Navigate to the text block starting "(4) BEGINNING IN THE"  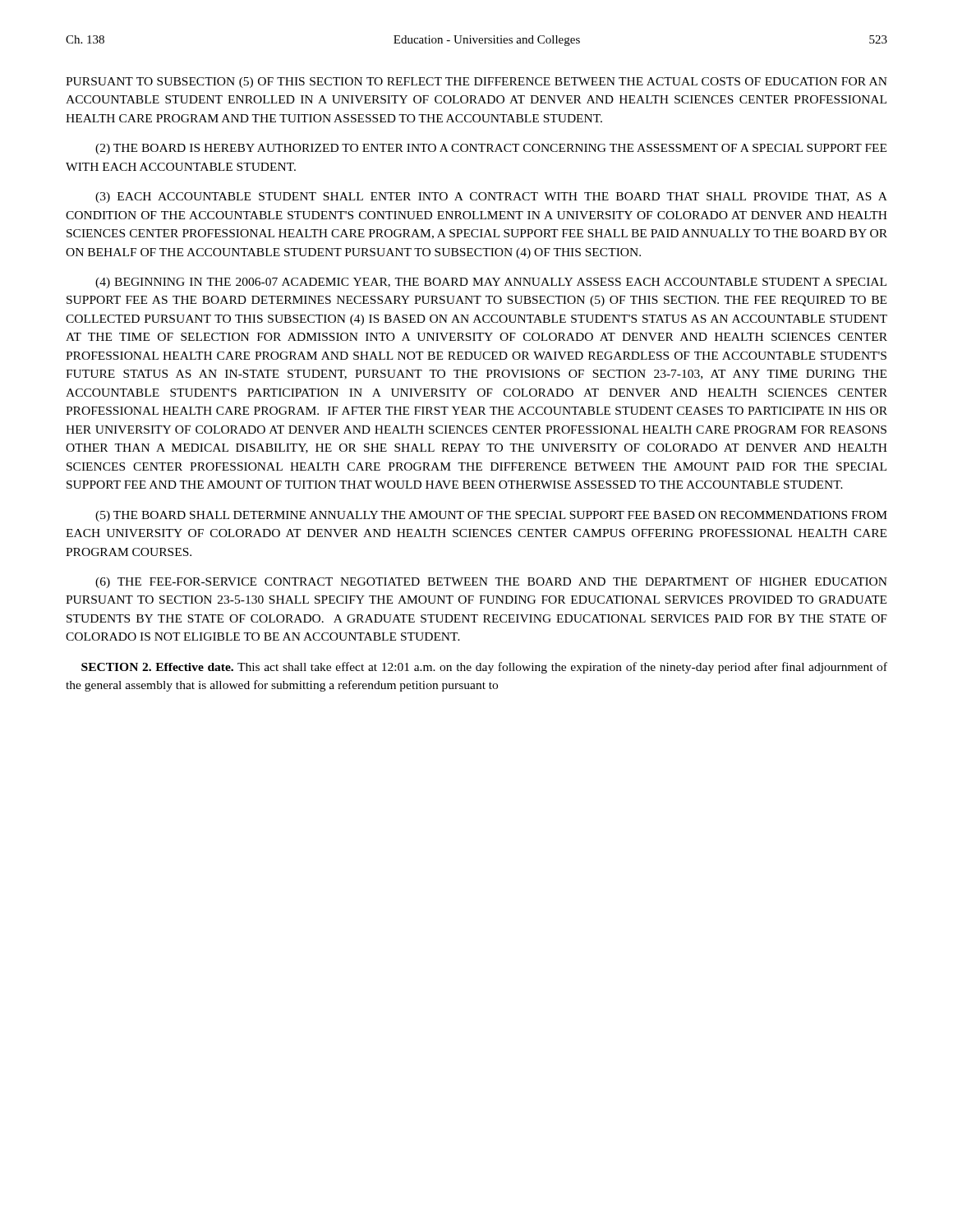[x=476, y=383]
